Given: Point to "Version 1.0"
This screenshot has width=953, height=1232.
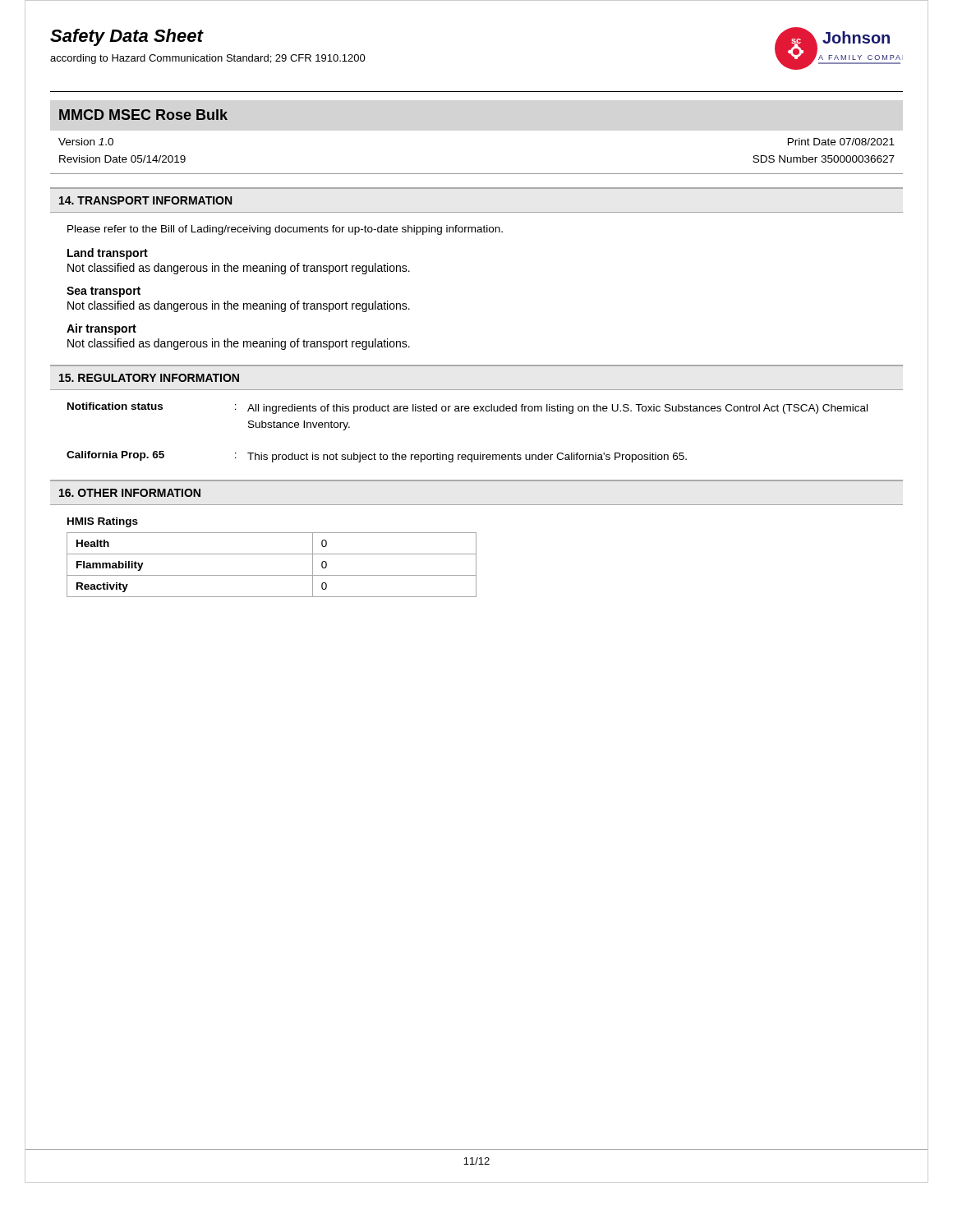Looking at the screenshot, I should pyautogui.click(x=86, y=142).
